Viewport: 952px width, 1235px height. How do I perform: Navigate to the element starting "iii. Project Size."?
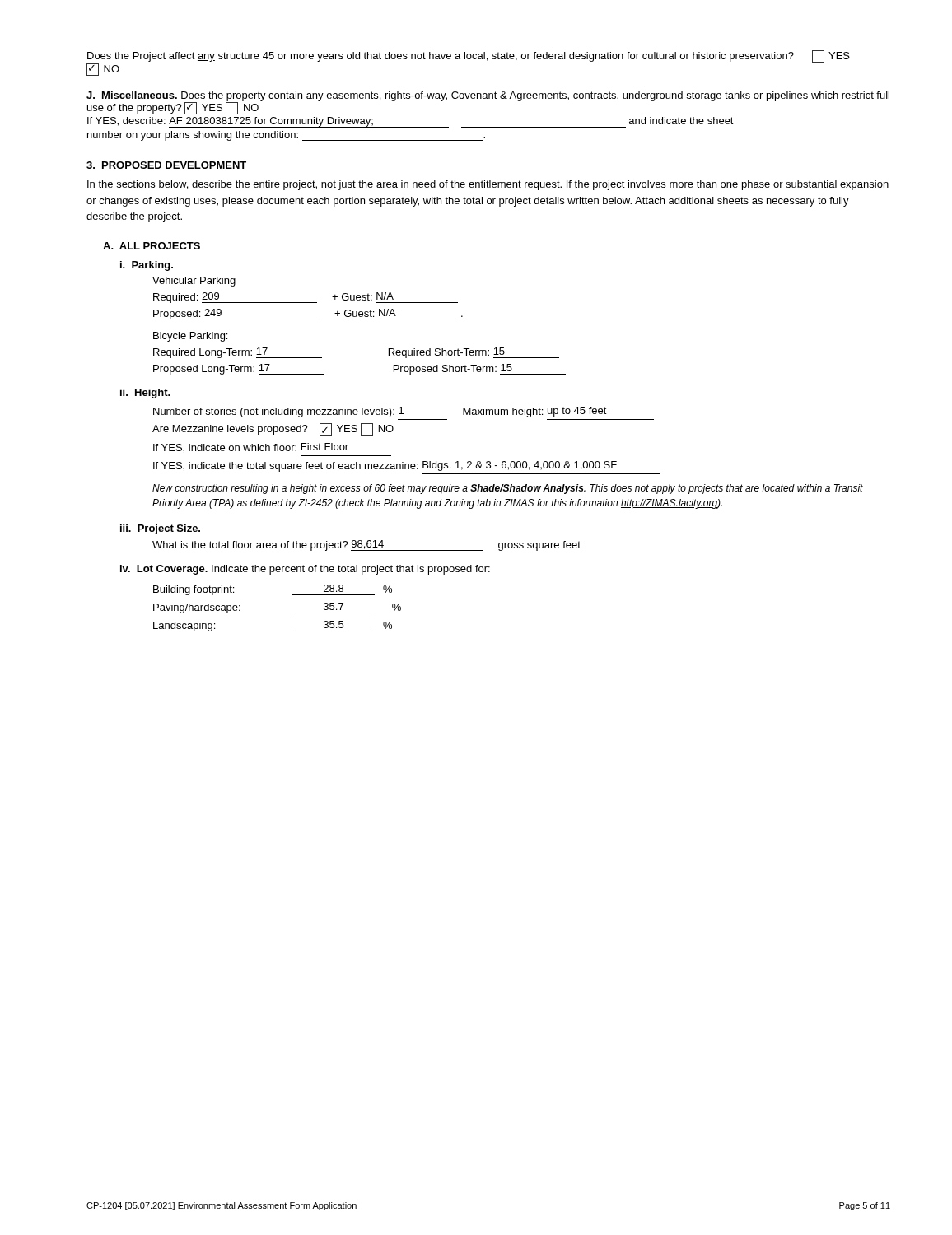pos(160,529)
